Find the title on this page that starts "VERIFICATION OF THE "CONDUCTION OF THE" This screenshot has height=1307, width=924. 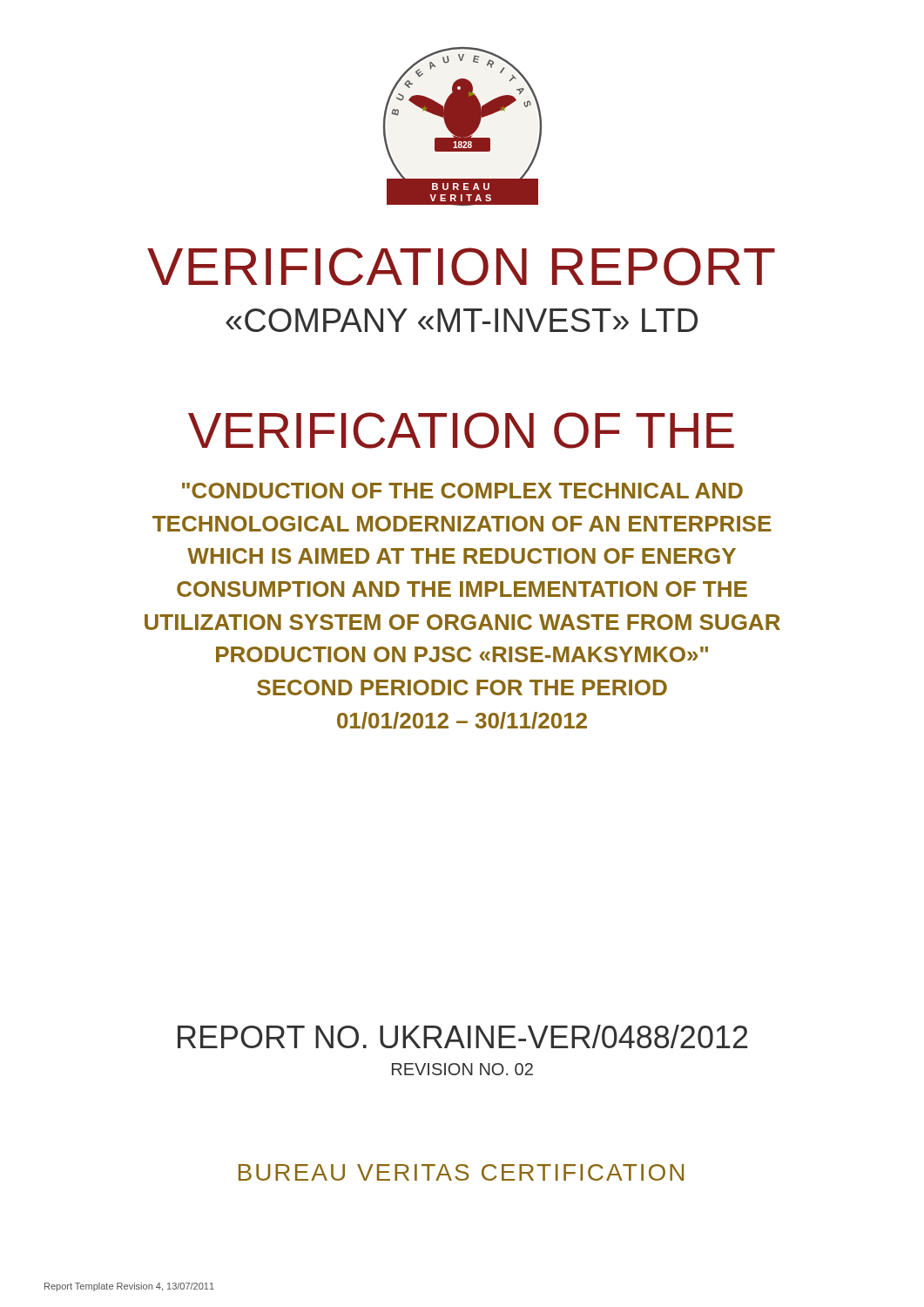tap(462, 569)
